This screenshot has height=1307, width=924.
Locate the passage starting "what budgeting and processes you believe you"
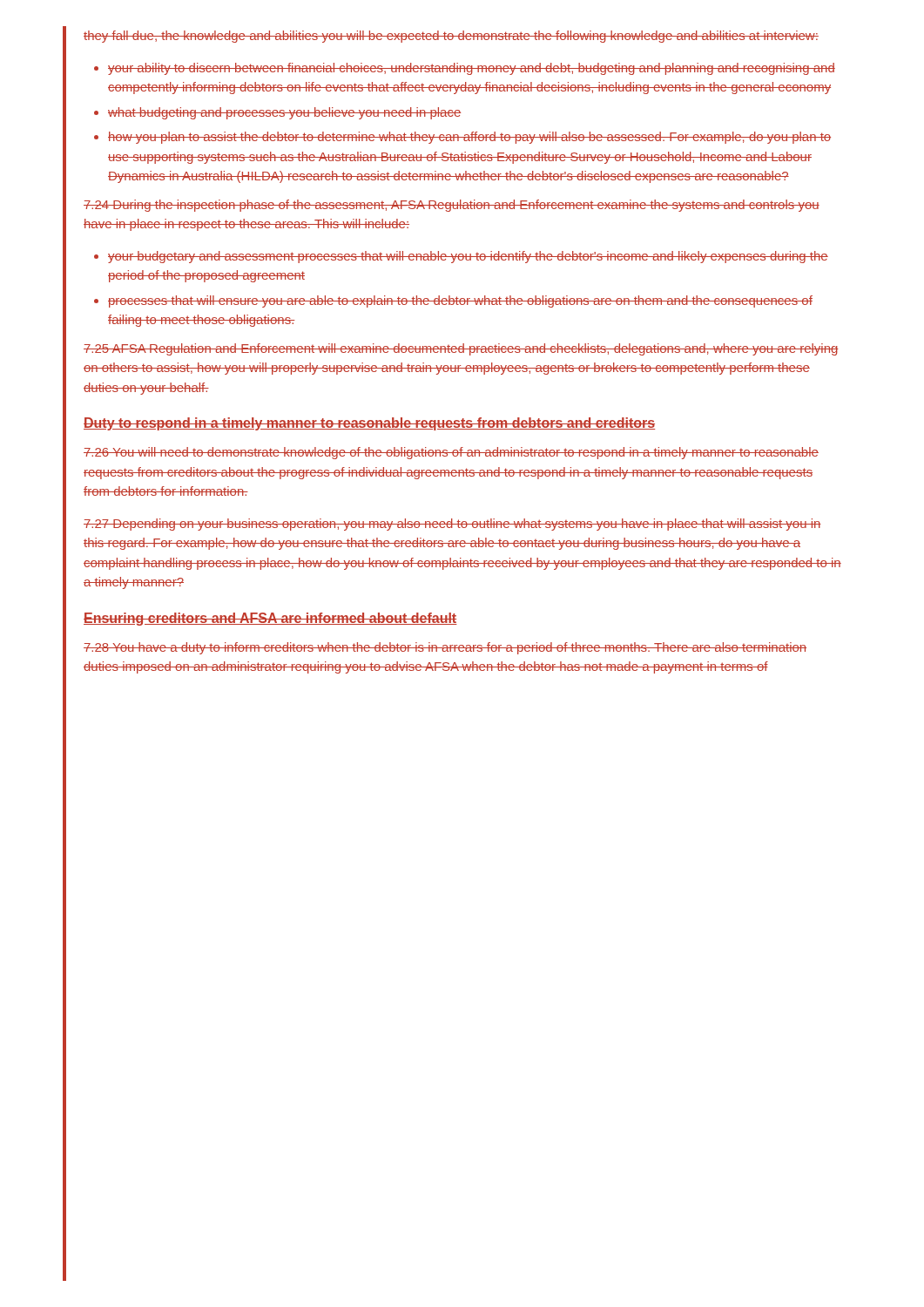click(284, 112)
